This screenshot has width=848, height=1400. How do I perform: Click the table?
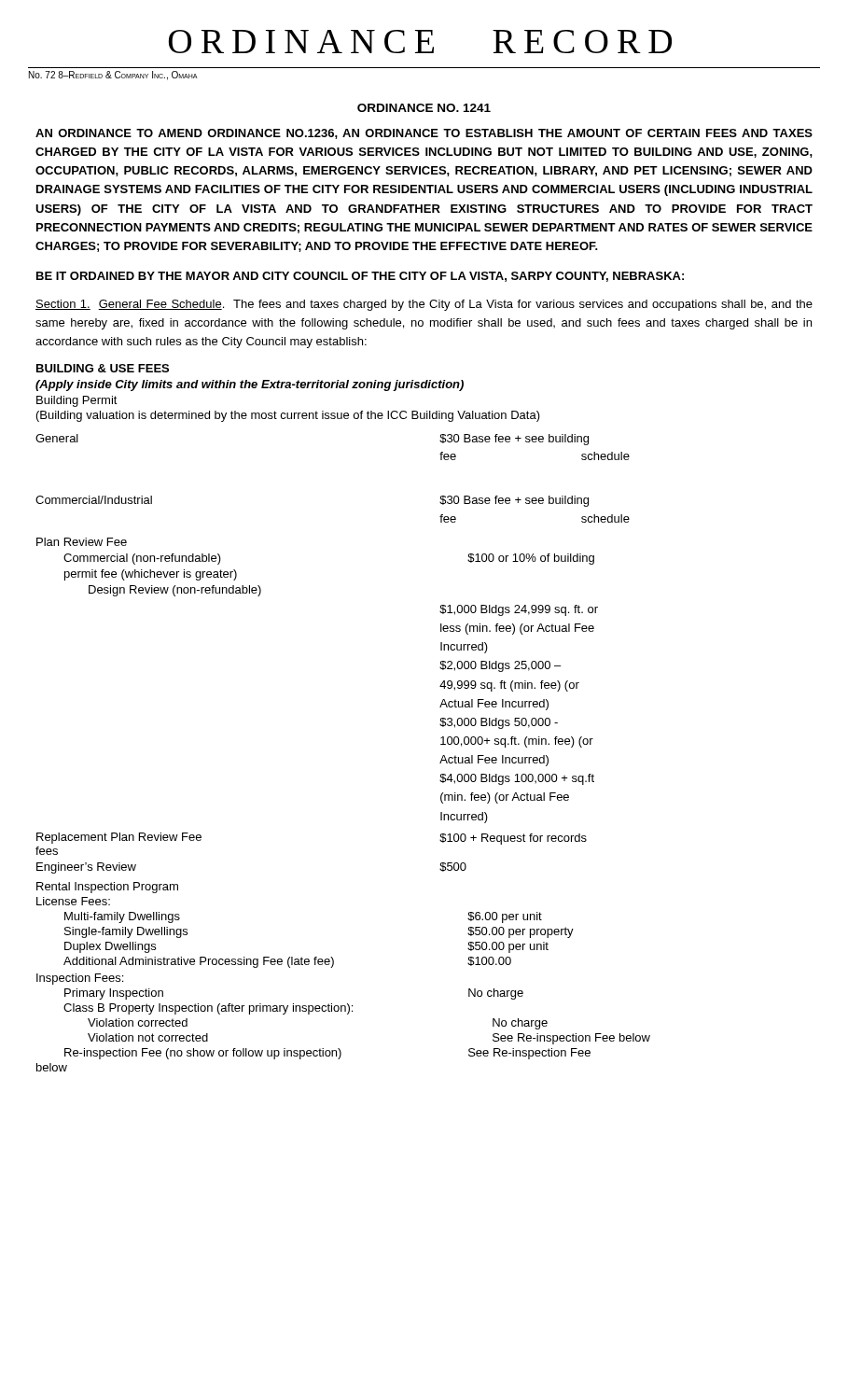click(424, 743)
